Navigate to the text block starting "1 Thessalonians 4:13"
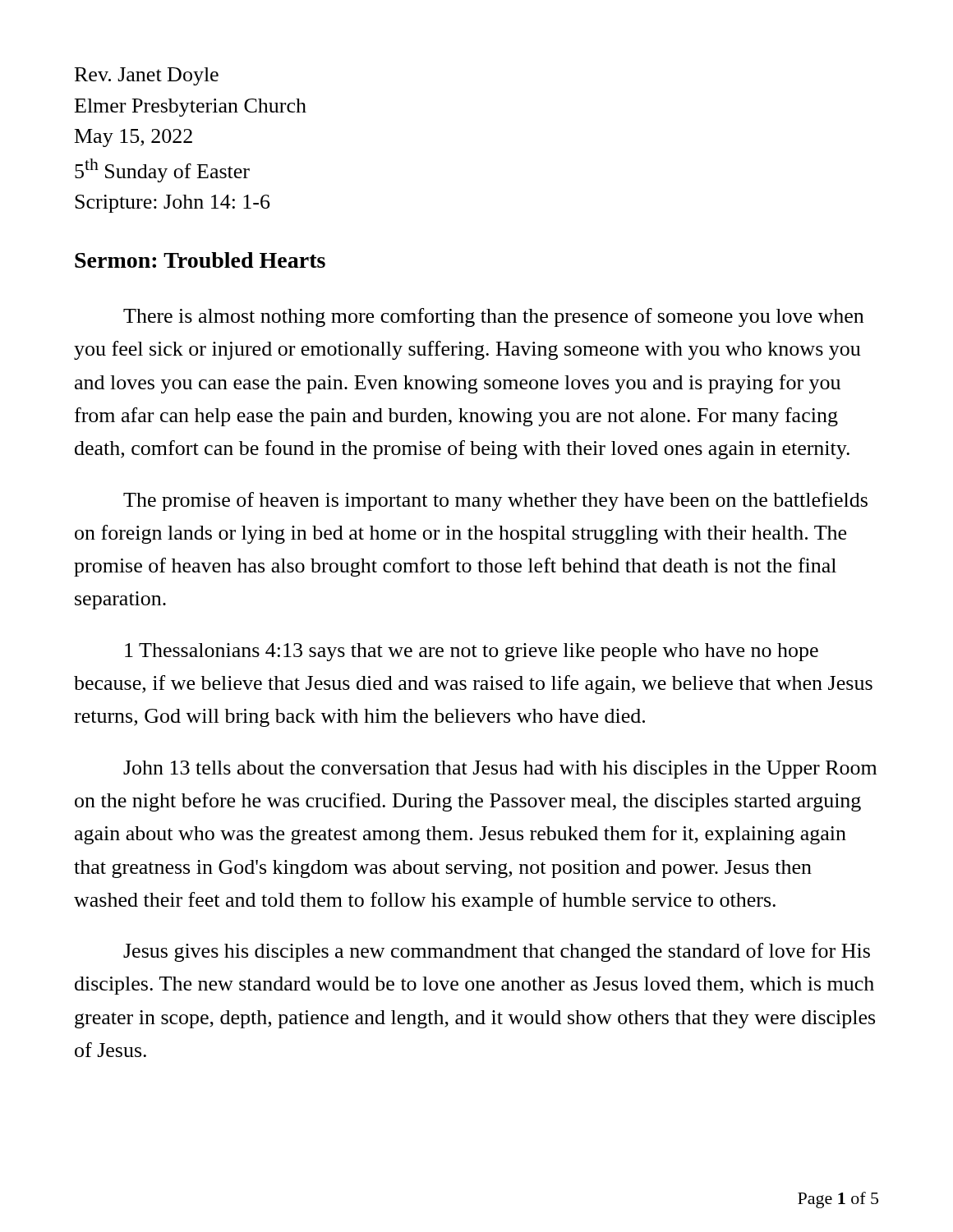 click(473, 683)
